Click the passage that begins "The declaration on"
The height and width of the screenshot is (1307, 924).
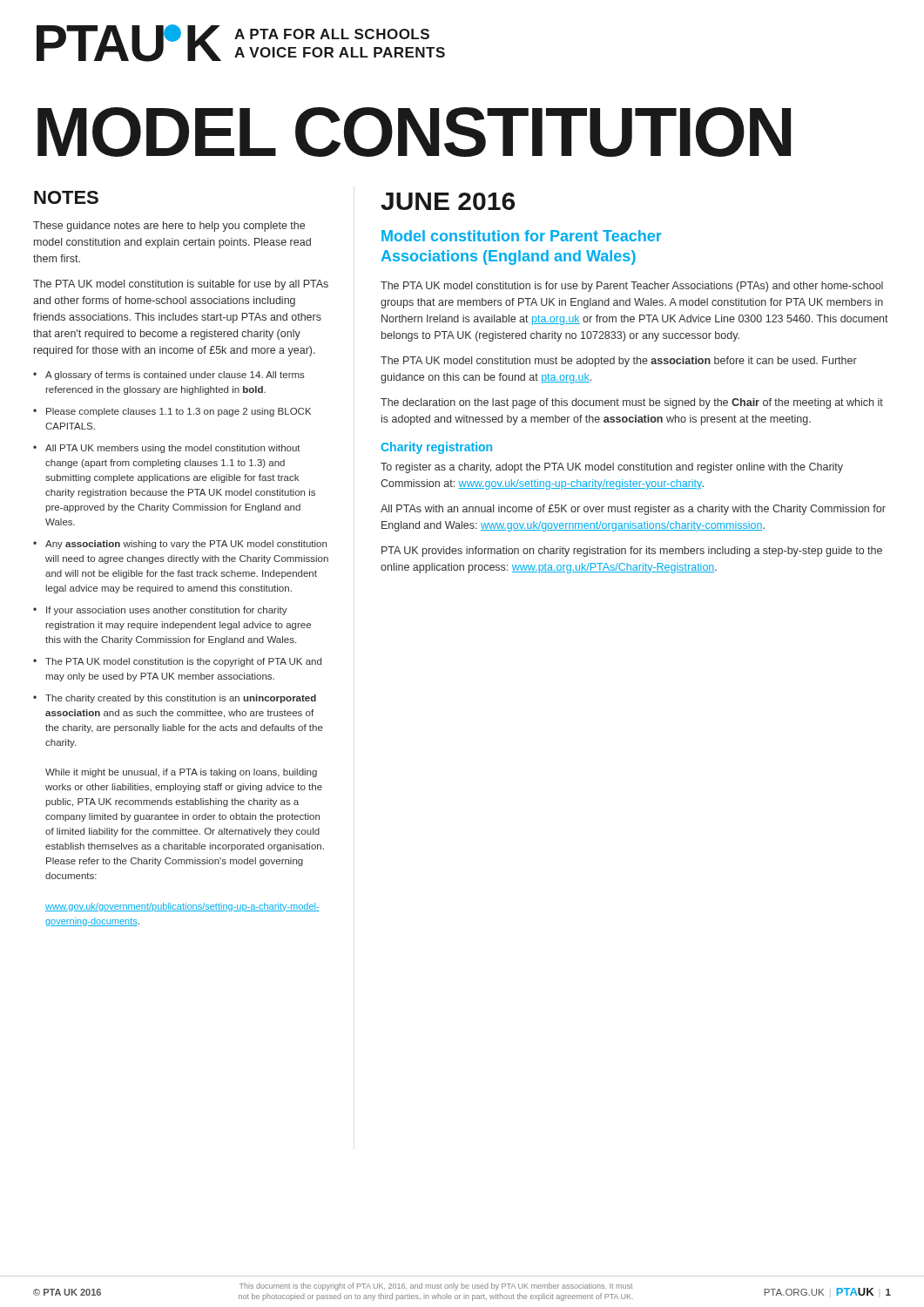pos(632,411)
